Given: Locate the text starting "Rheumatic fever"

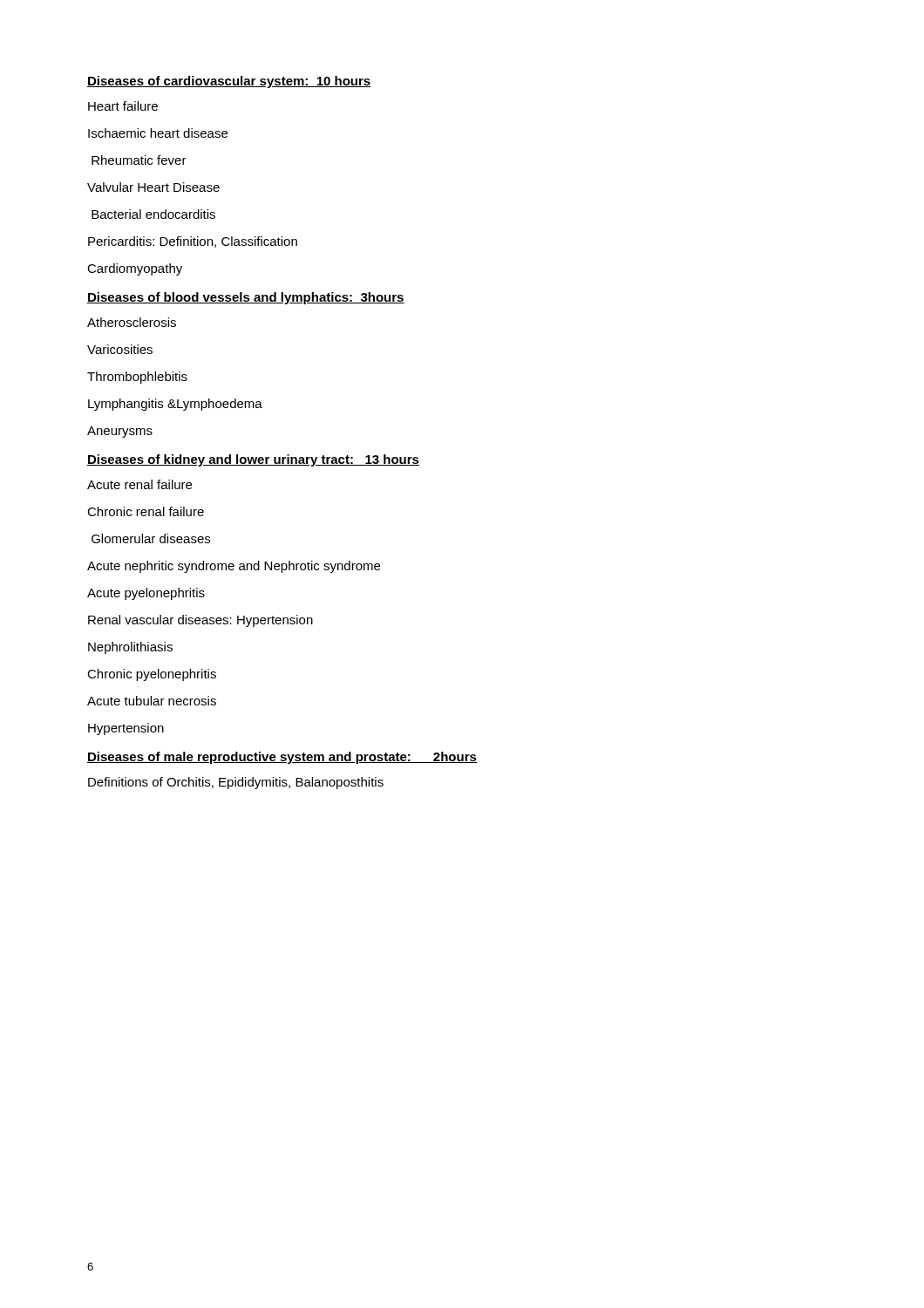Looking at the screenshot, I should 137,160.
